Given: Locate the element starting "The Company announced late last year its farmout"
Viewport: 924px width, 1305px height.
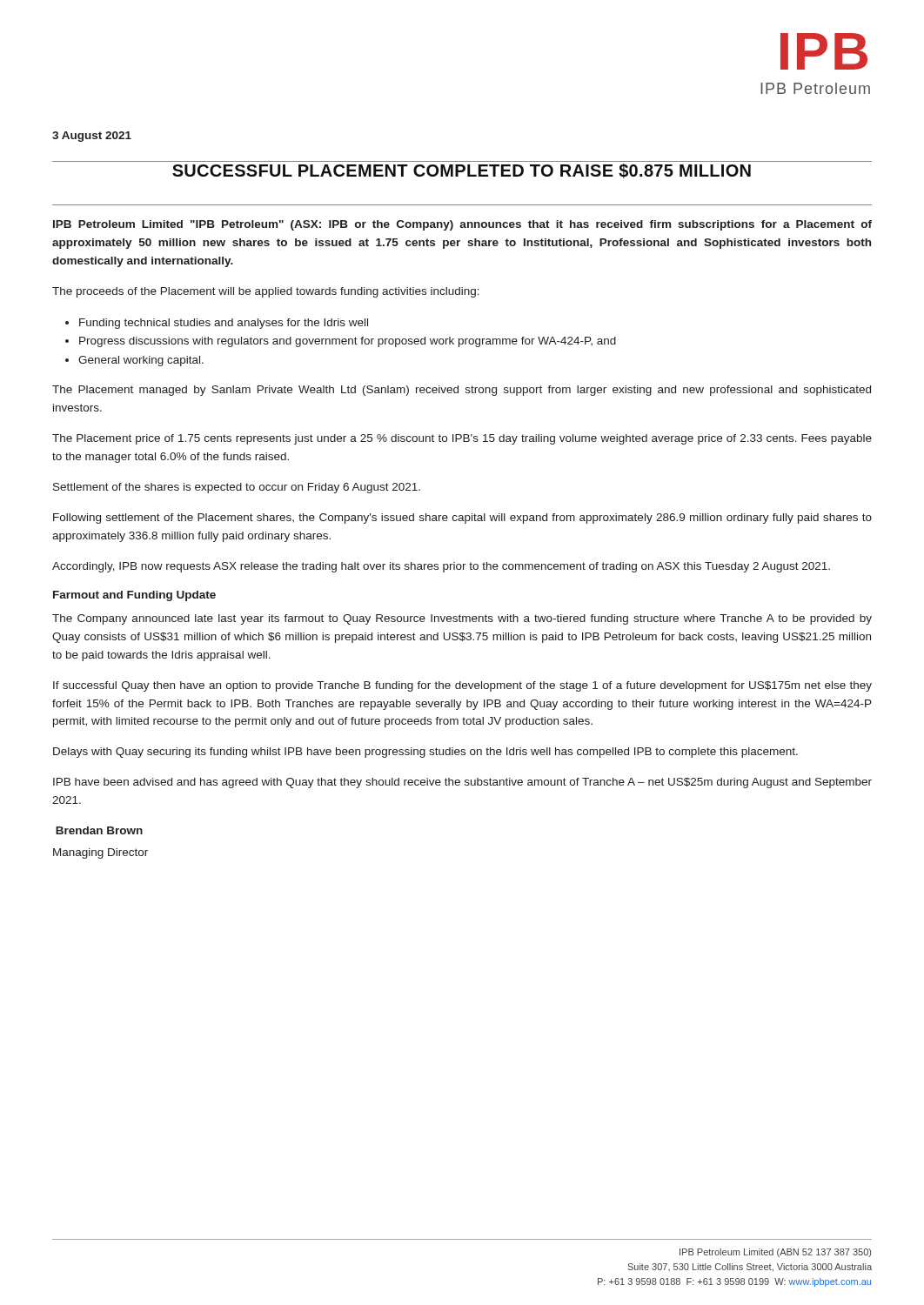Looking at the screenshot, I should point(462,636).
